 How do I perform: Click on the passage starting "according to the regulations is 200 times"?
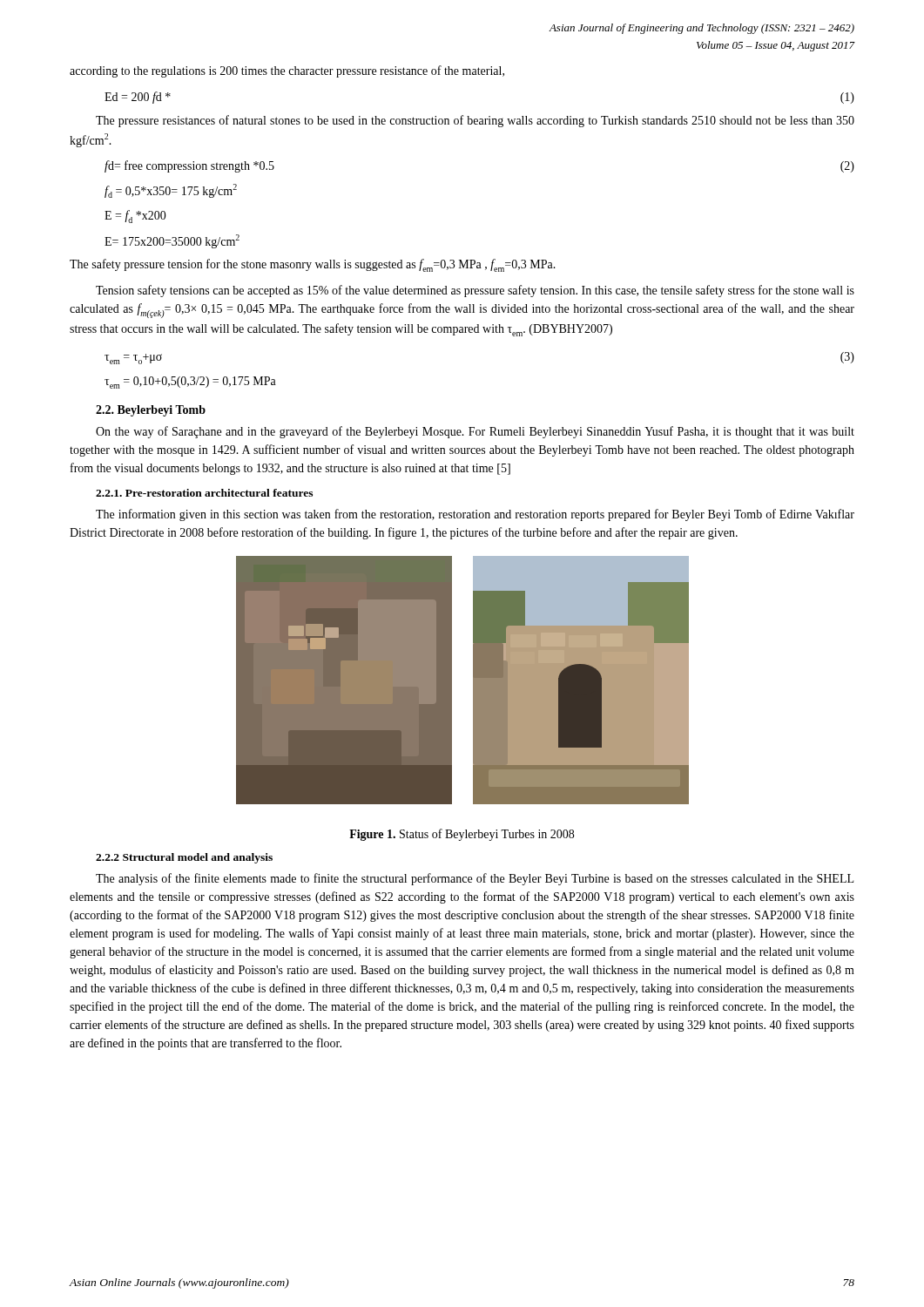(x=462, y=71)
